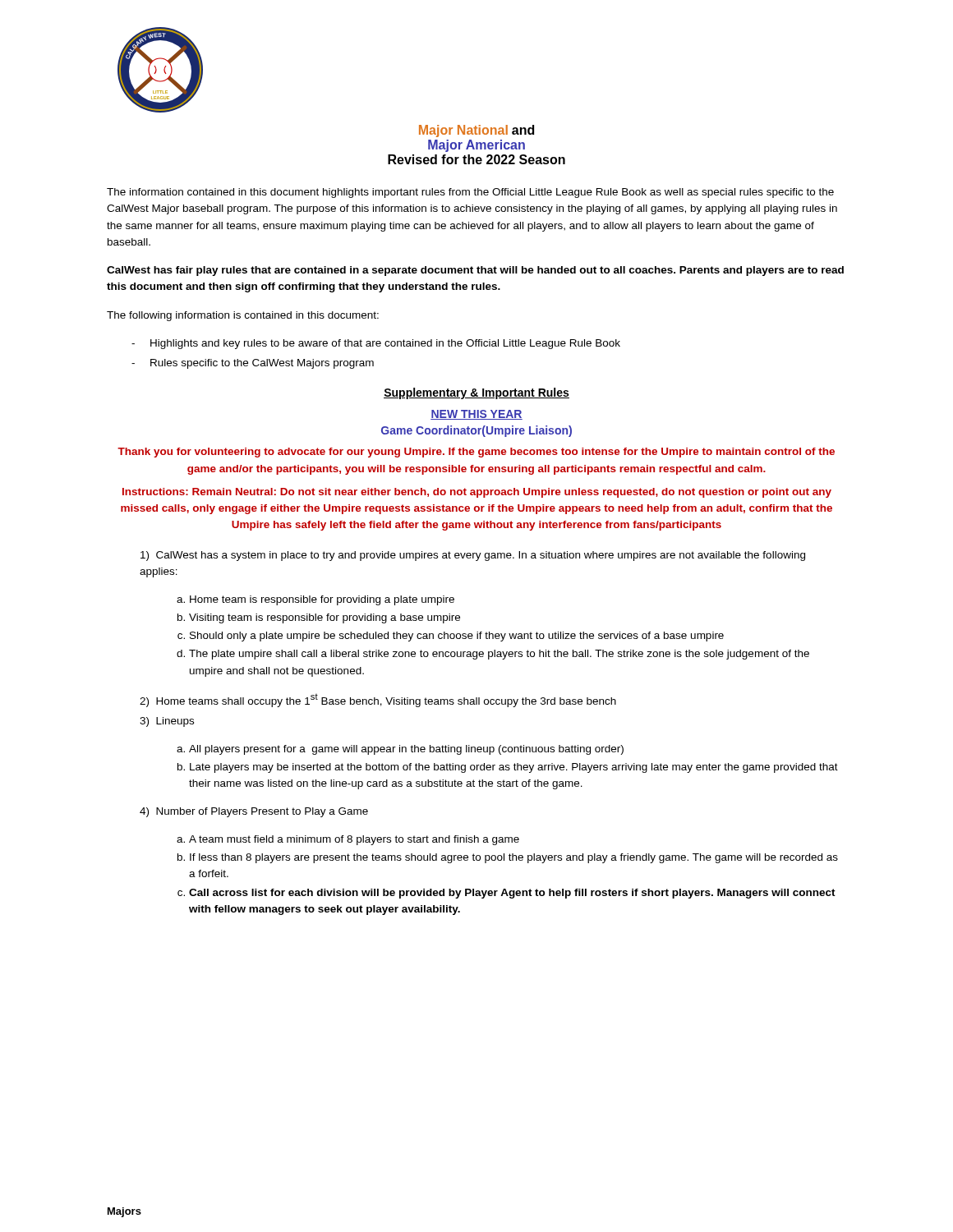The height and width of the screenshot is (1232, 953).
Task: Navigate to the text block starting "CalWest has fair play"
Action: pos(476,278)
